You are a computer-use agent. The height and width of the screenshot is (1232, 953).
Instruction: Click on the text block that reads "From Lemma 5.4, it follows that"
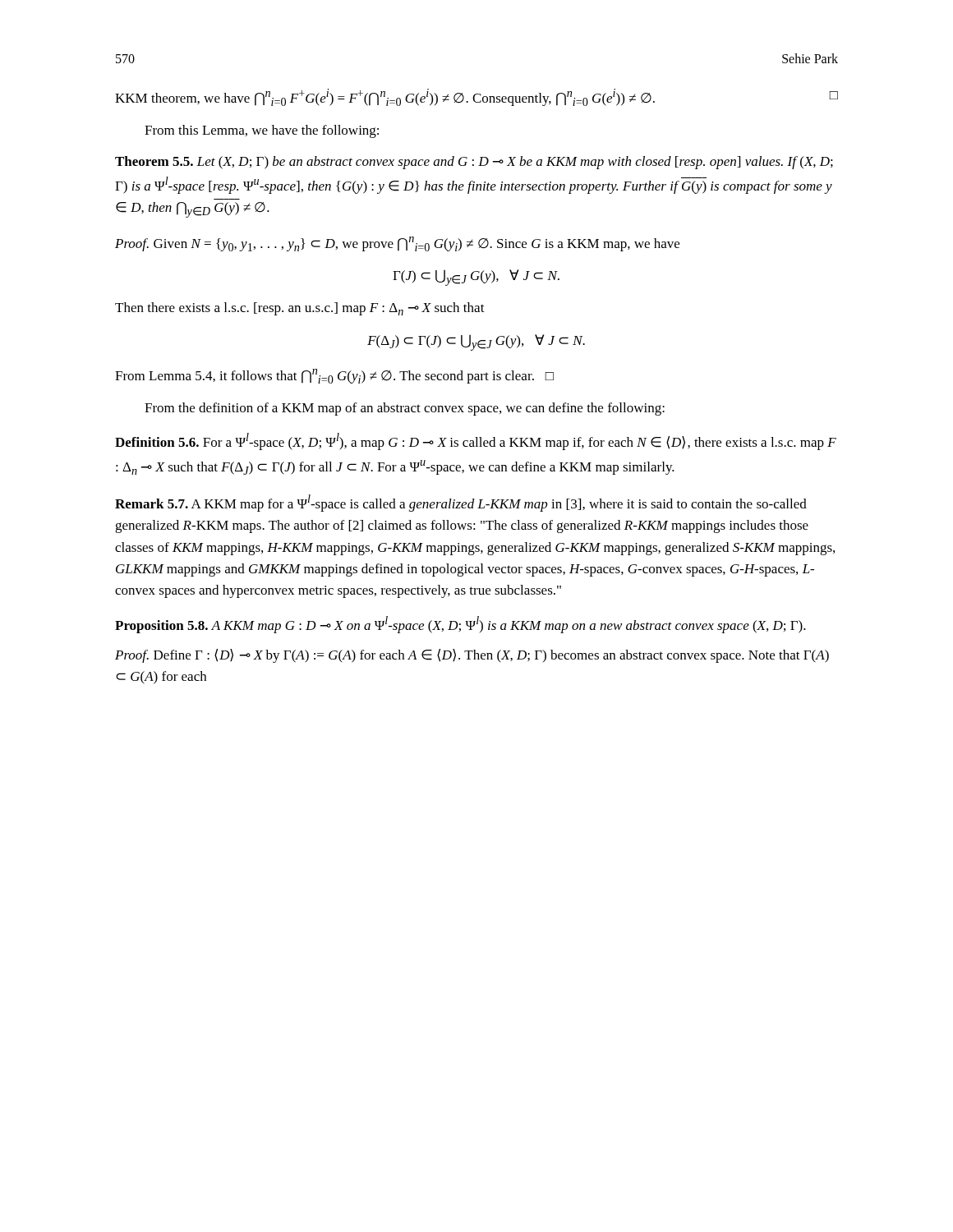pos(476,376)
